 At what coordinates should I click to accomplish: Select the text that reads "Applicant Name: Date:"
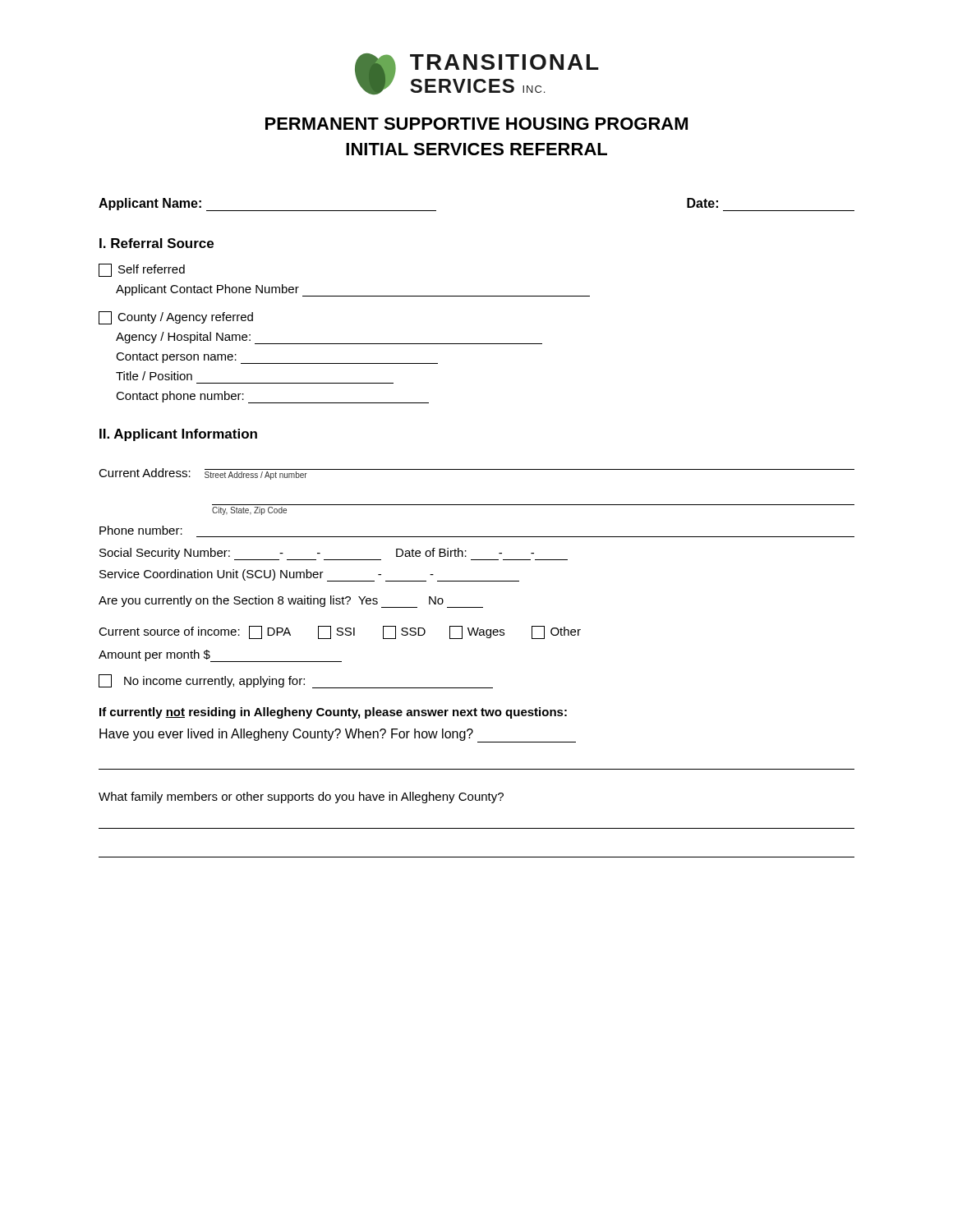(152, 204)
